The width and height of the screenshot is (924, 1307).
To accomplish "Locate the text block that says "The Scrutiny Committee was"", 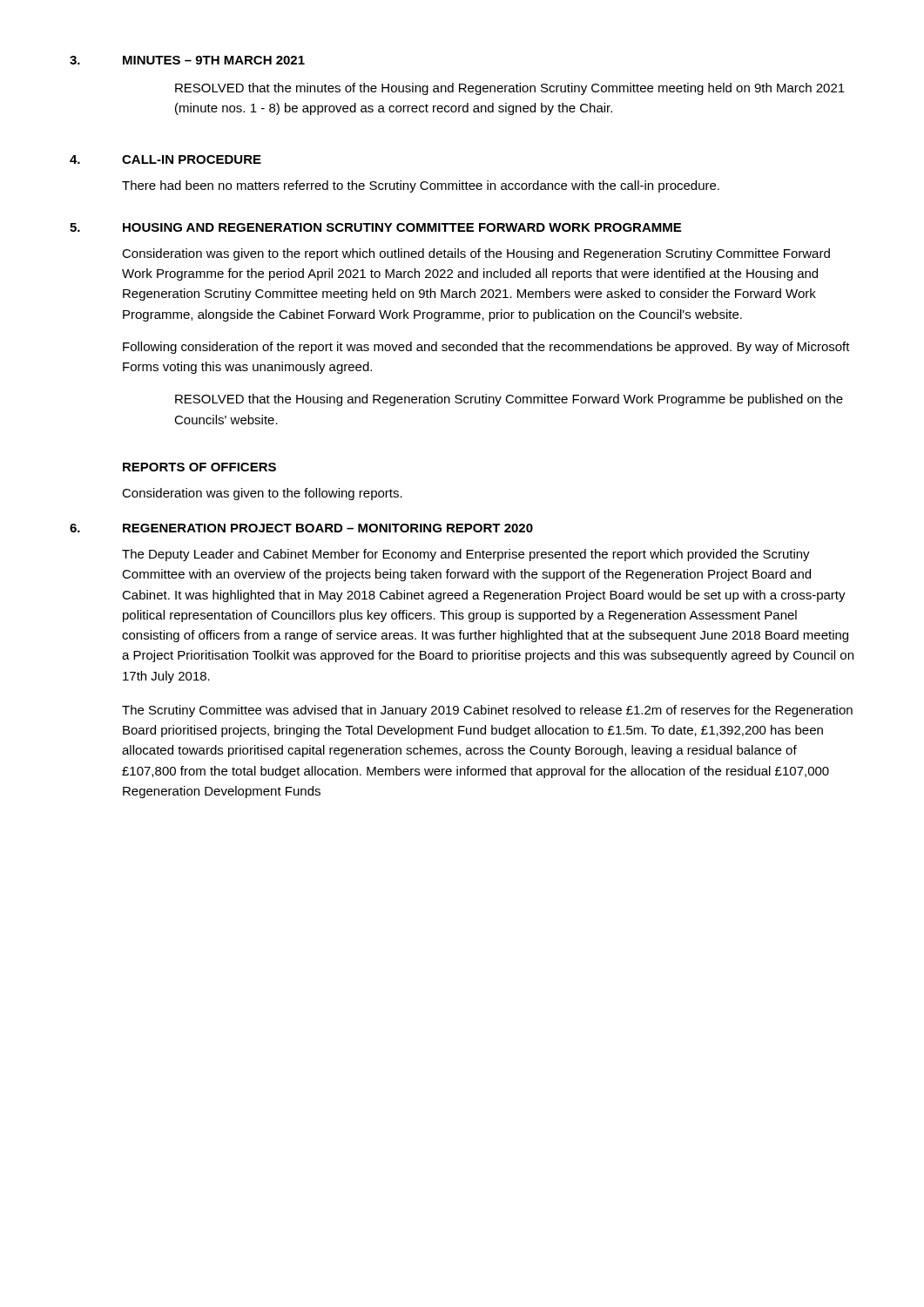I will click(488, 750).
